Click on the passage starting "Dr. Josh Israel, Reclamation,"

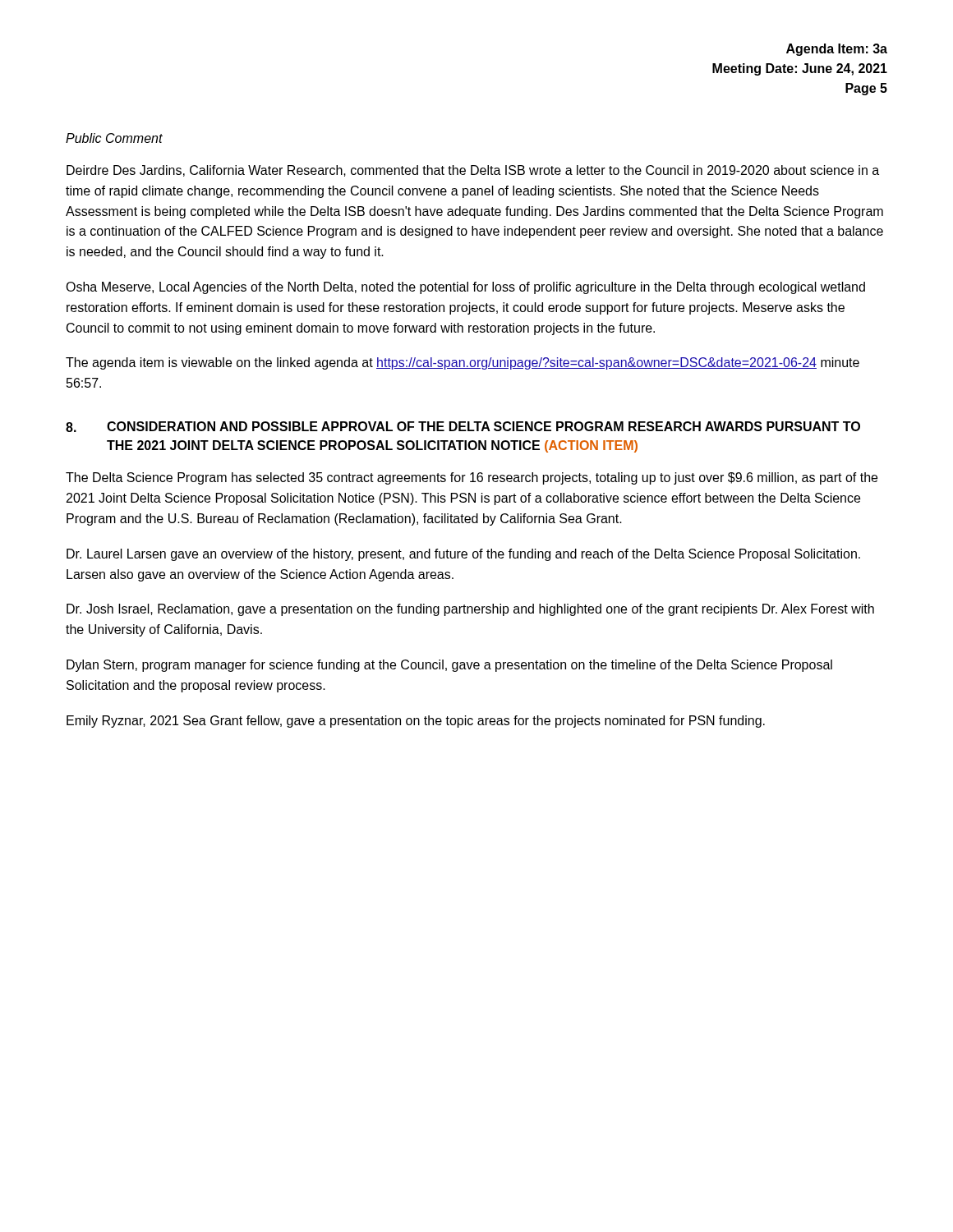coord(470,620)
